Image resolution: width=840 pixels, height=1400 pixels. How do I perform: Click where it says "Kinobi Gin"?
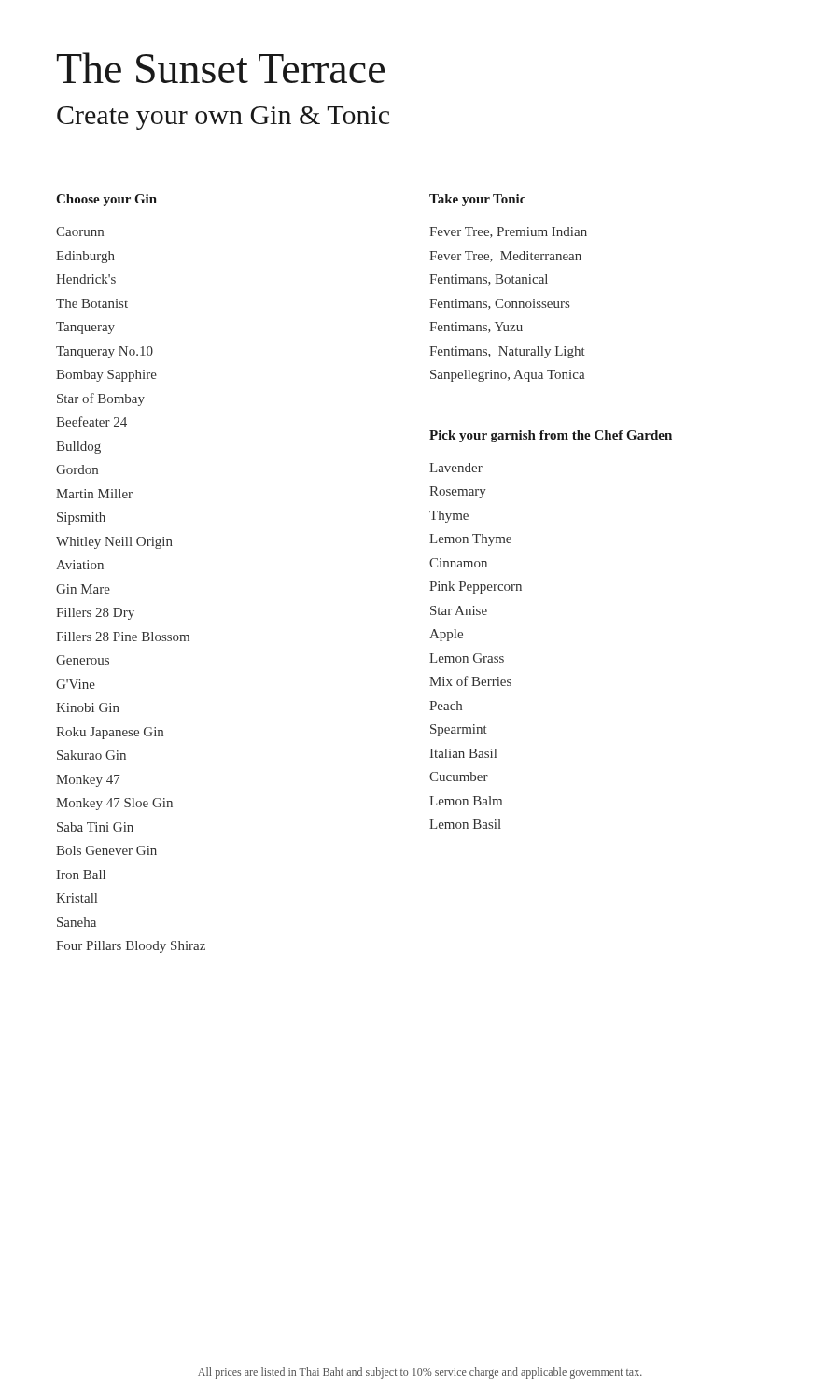[88, 707]
